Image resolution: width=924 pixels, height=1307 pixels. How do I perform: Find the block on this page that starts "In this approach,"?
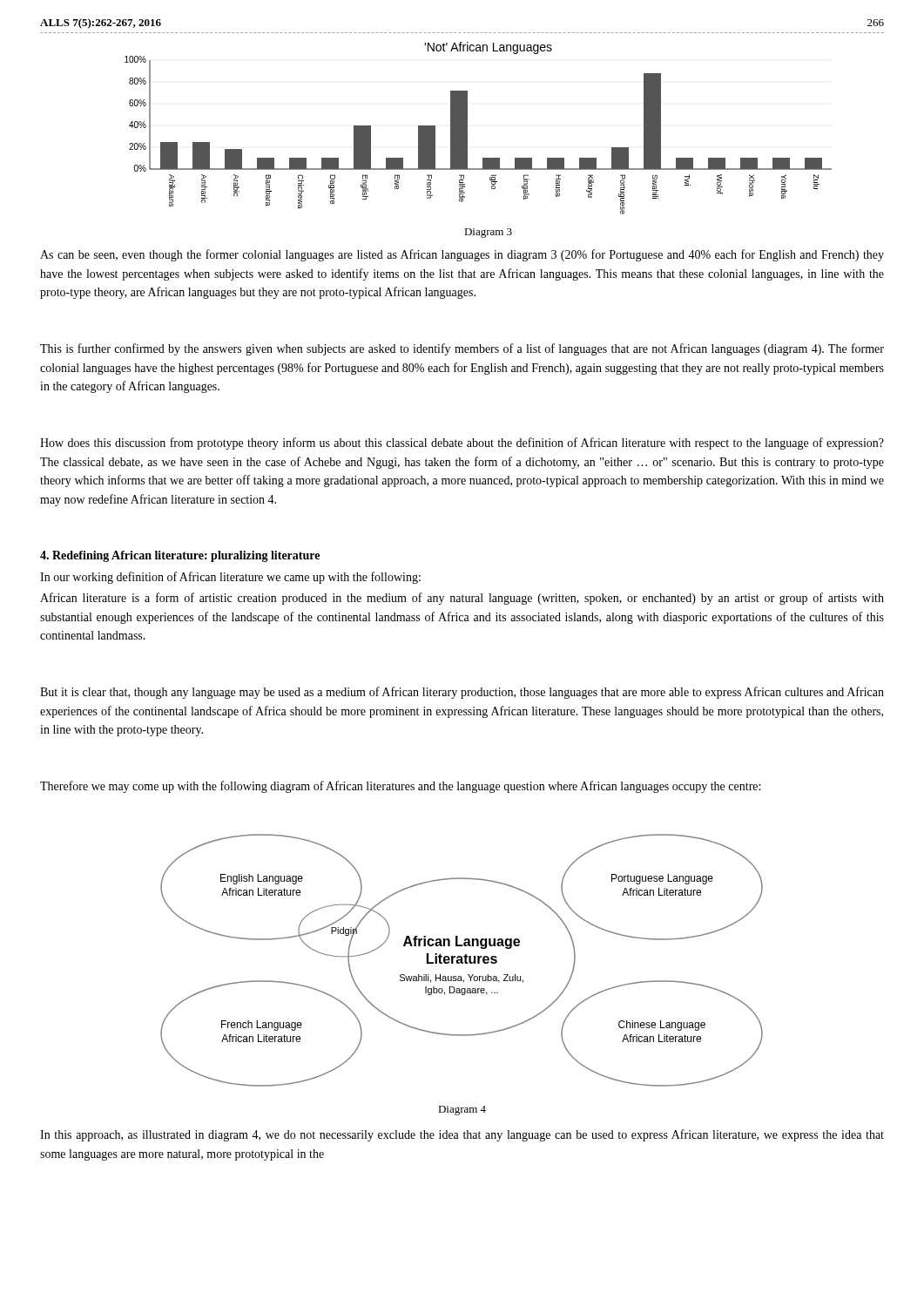[x=462, y=1144]
